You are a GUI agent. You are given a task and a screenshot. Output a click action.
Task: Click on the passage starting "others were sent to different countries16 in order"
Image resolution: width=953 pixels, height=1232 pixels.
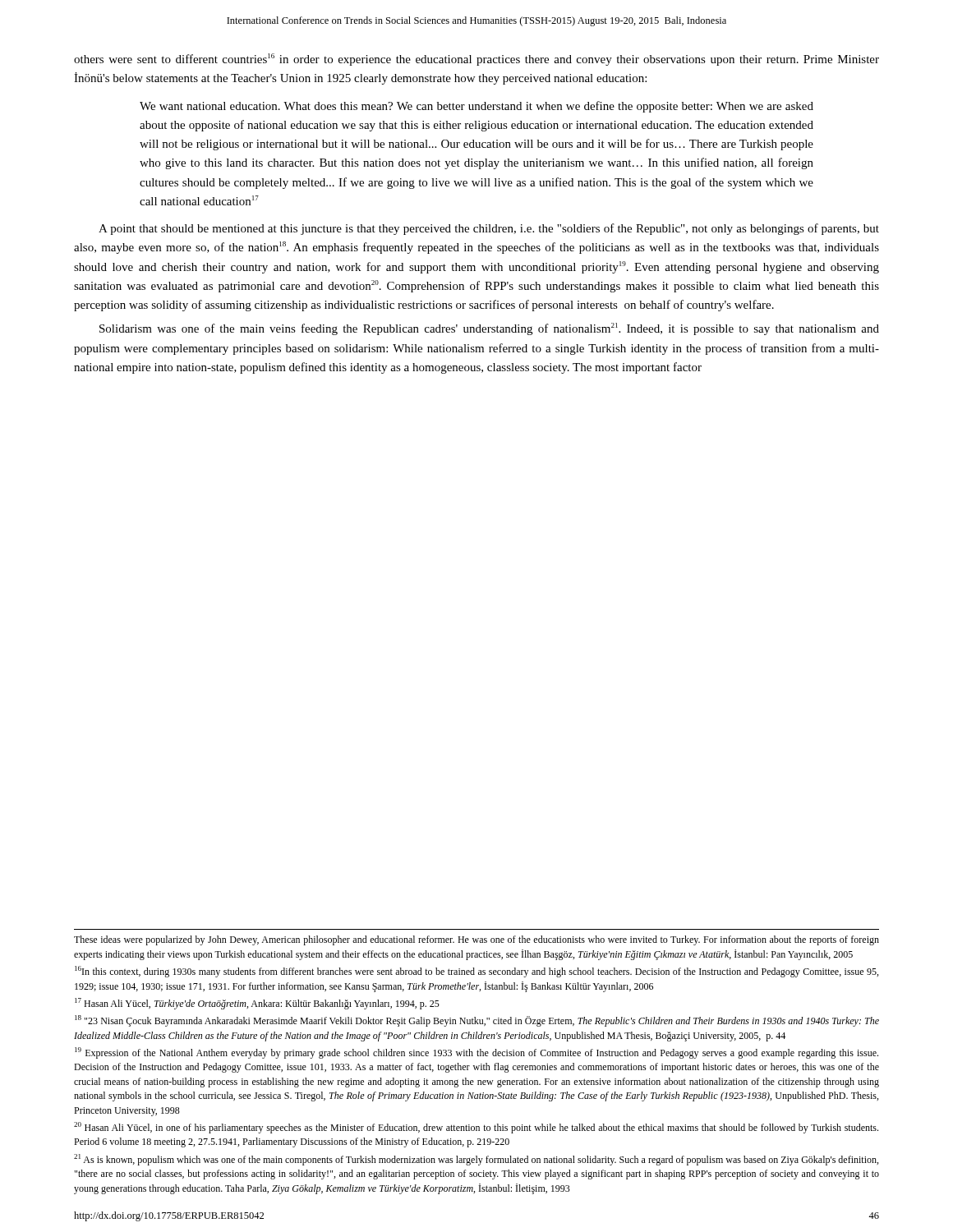point(476,69)
